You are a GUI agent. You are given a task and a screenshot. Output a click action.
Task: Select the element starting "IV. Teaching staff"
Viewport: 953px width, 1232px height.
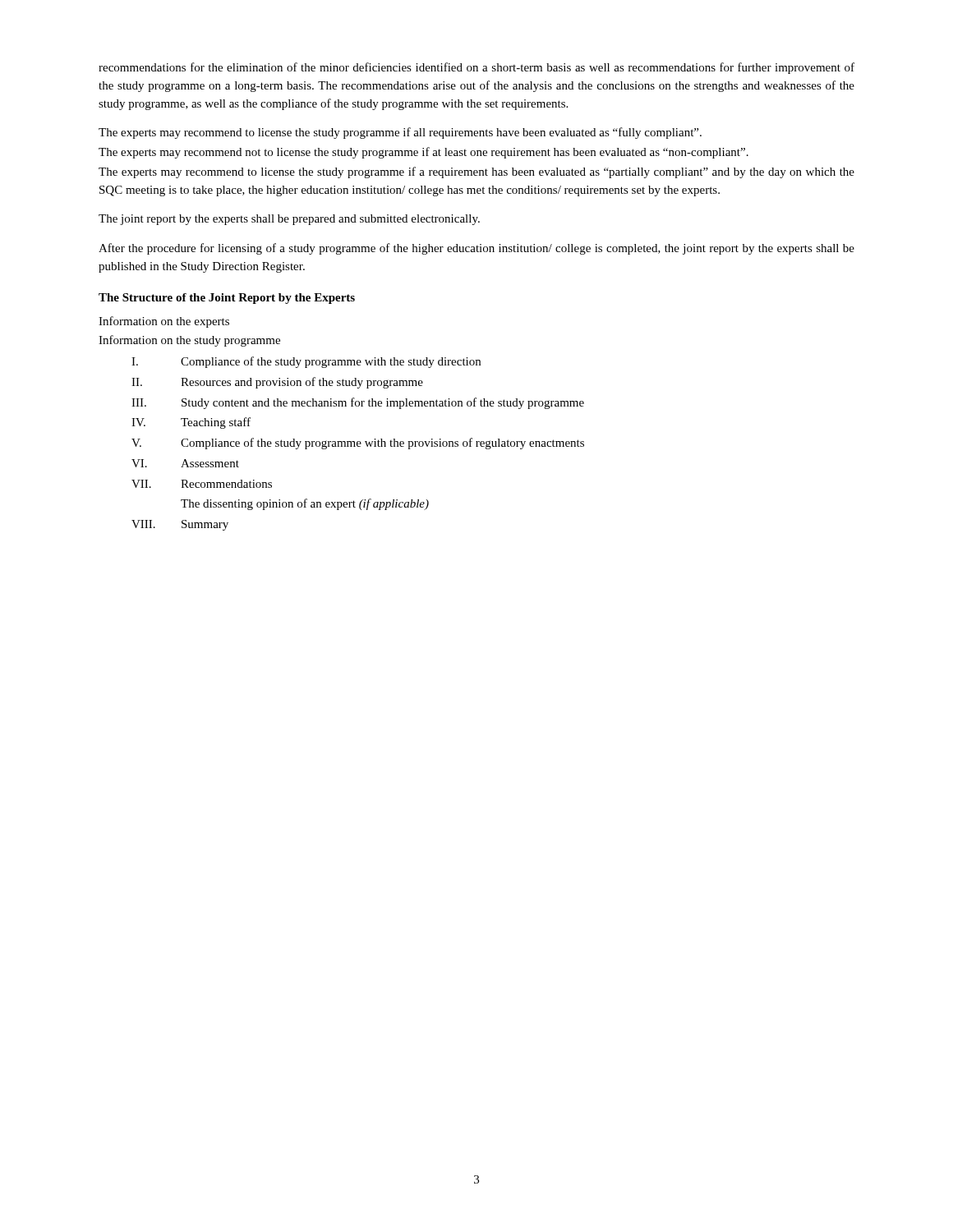(x=191, y=423)
